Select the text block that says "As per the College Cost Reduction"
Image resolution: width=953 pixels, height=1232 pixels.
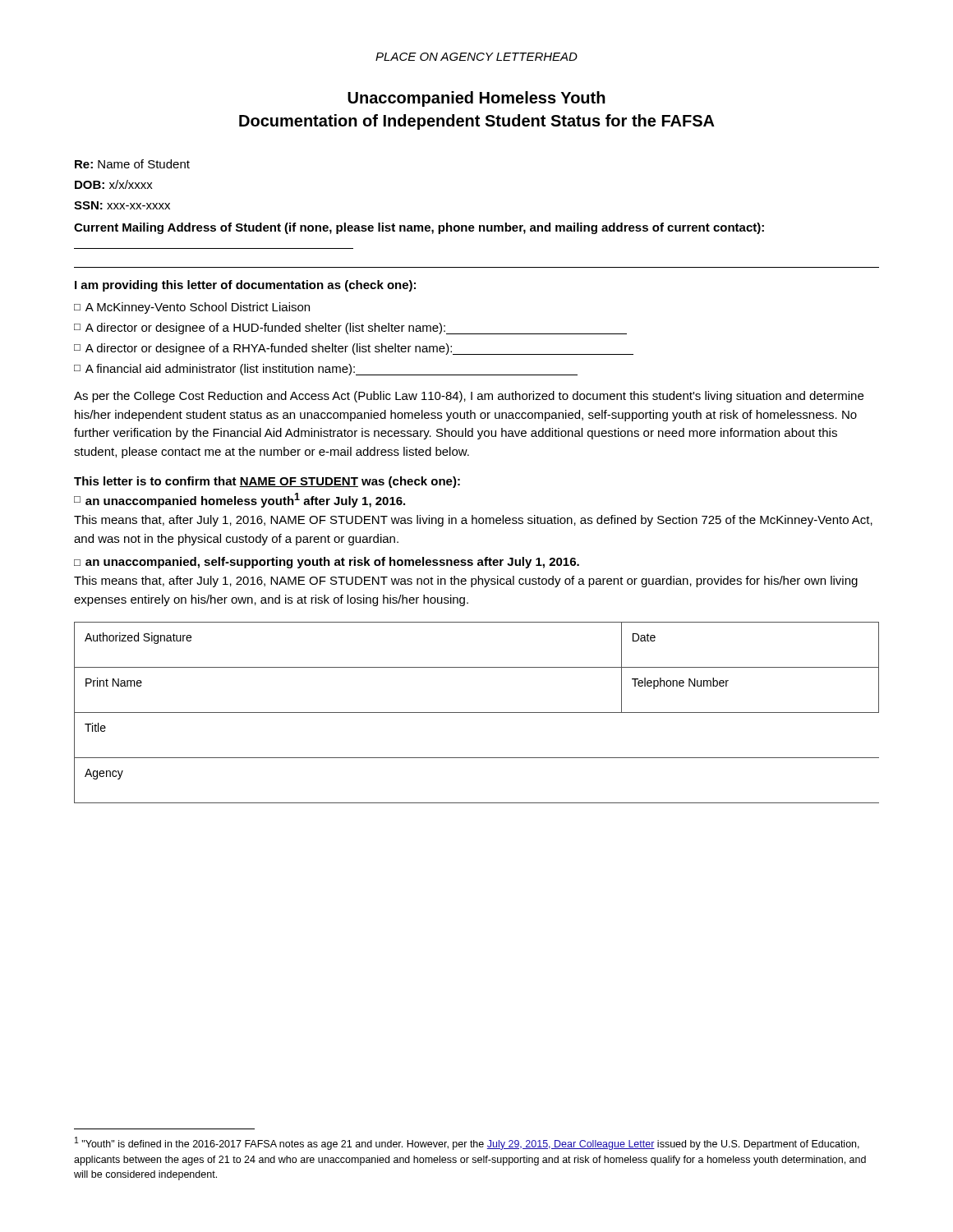coord(469,423)
